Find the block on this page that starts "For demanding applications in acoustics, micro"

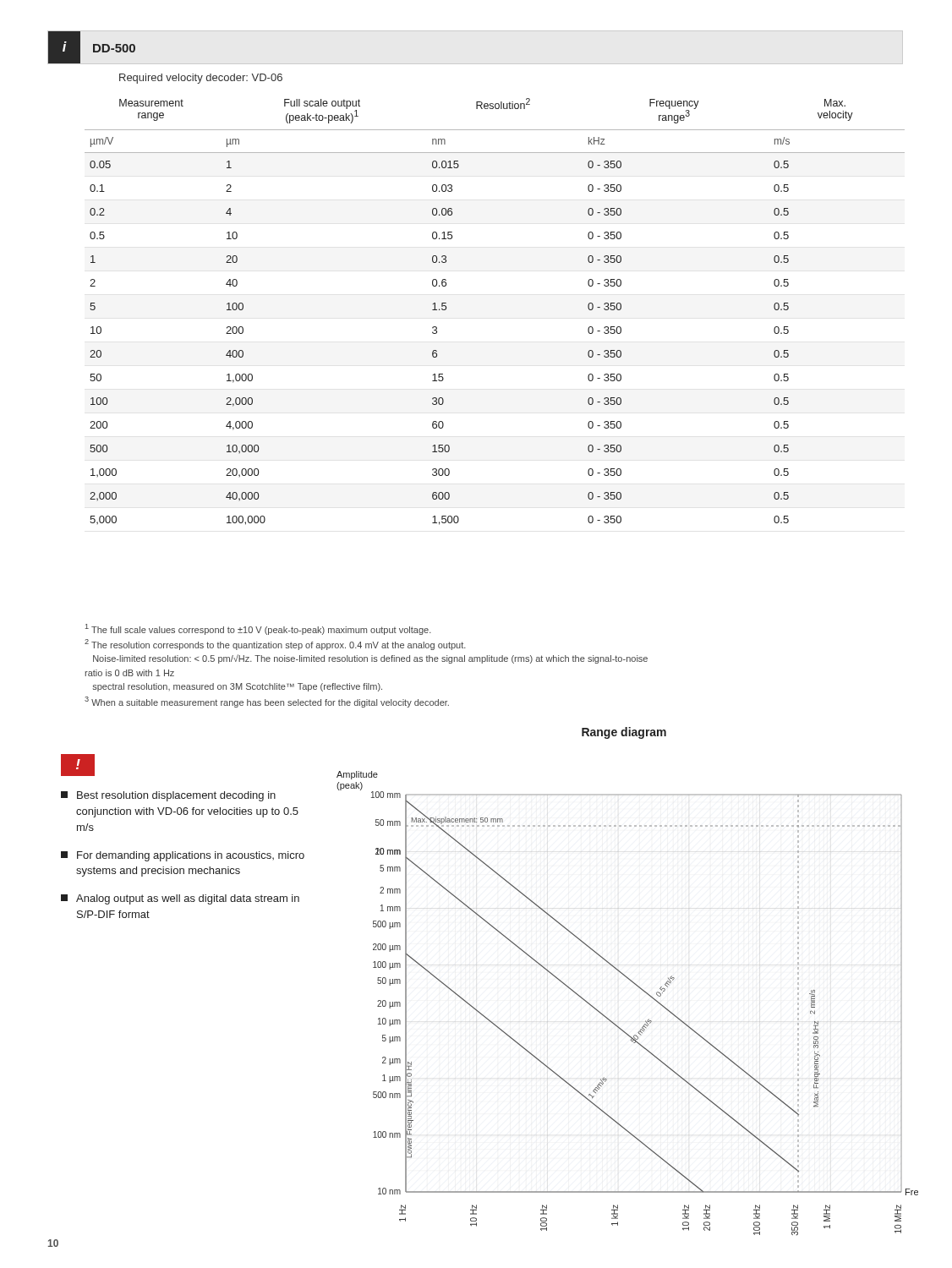[183, 863]
